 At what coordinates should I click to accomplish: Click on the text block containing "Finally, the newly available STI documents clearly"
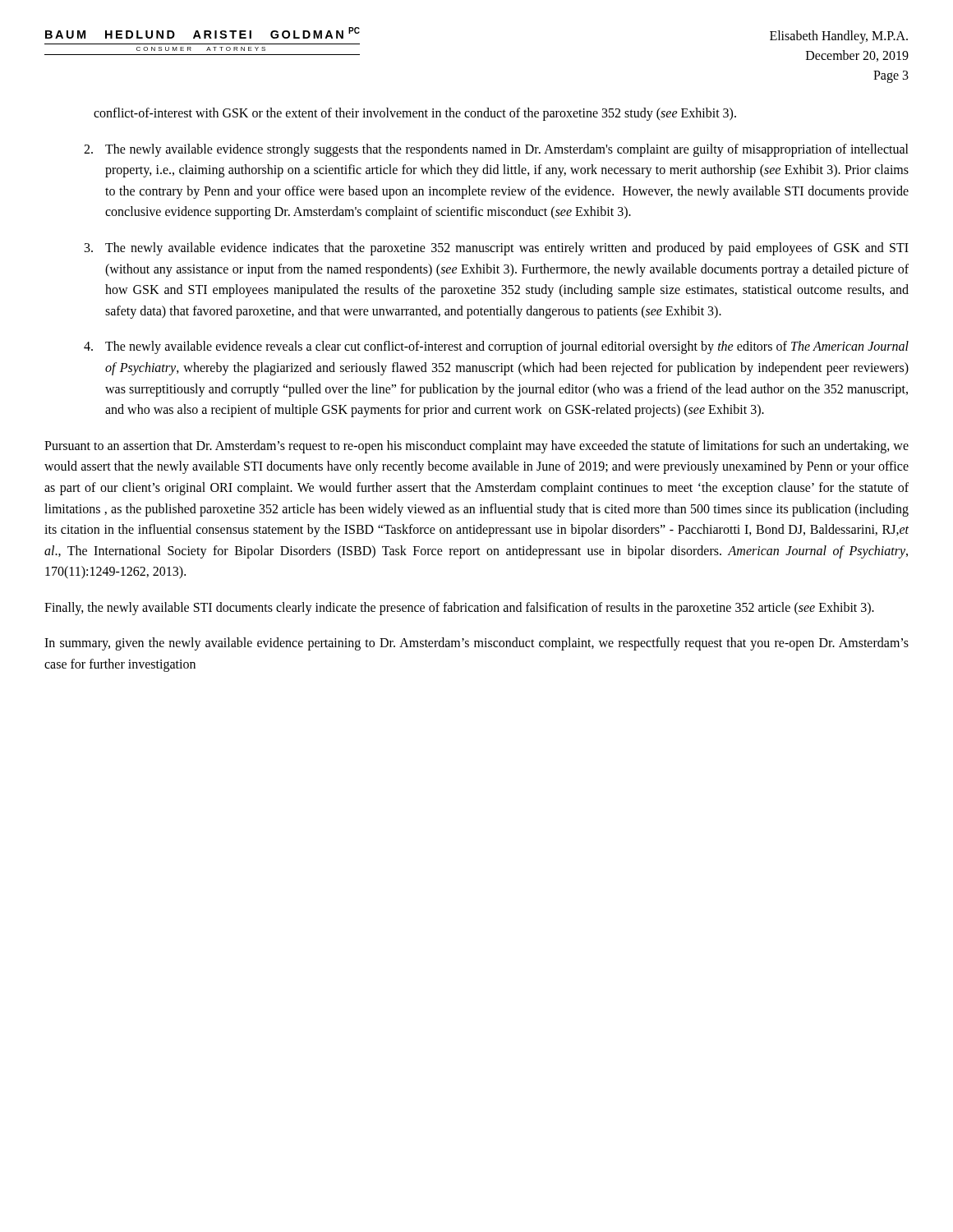460,607
